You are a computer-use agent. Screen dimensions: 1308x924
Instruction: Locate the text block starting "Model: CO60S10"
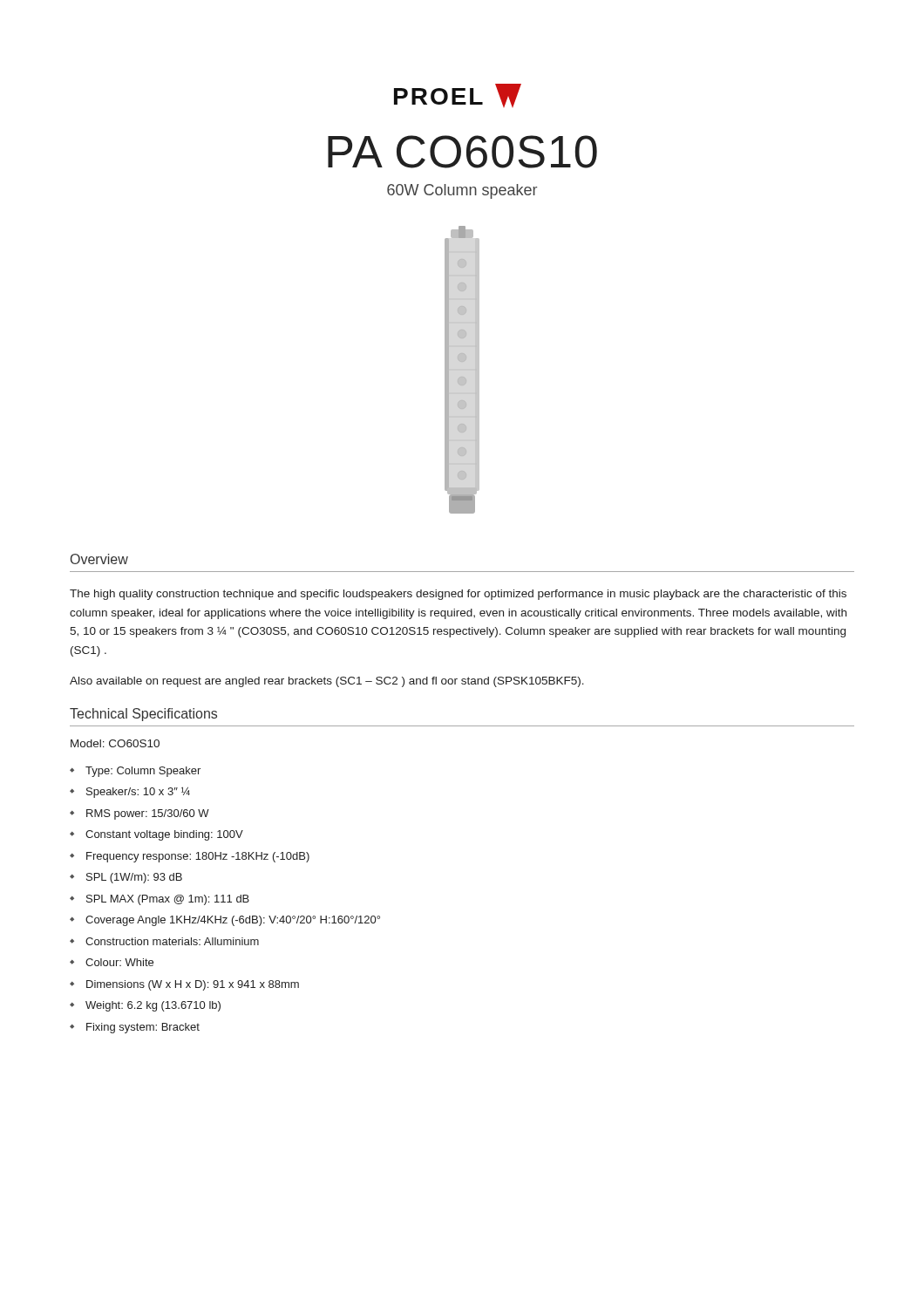click(x=115, y=743)
